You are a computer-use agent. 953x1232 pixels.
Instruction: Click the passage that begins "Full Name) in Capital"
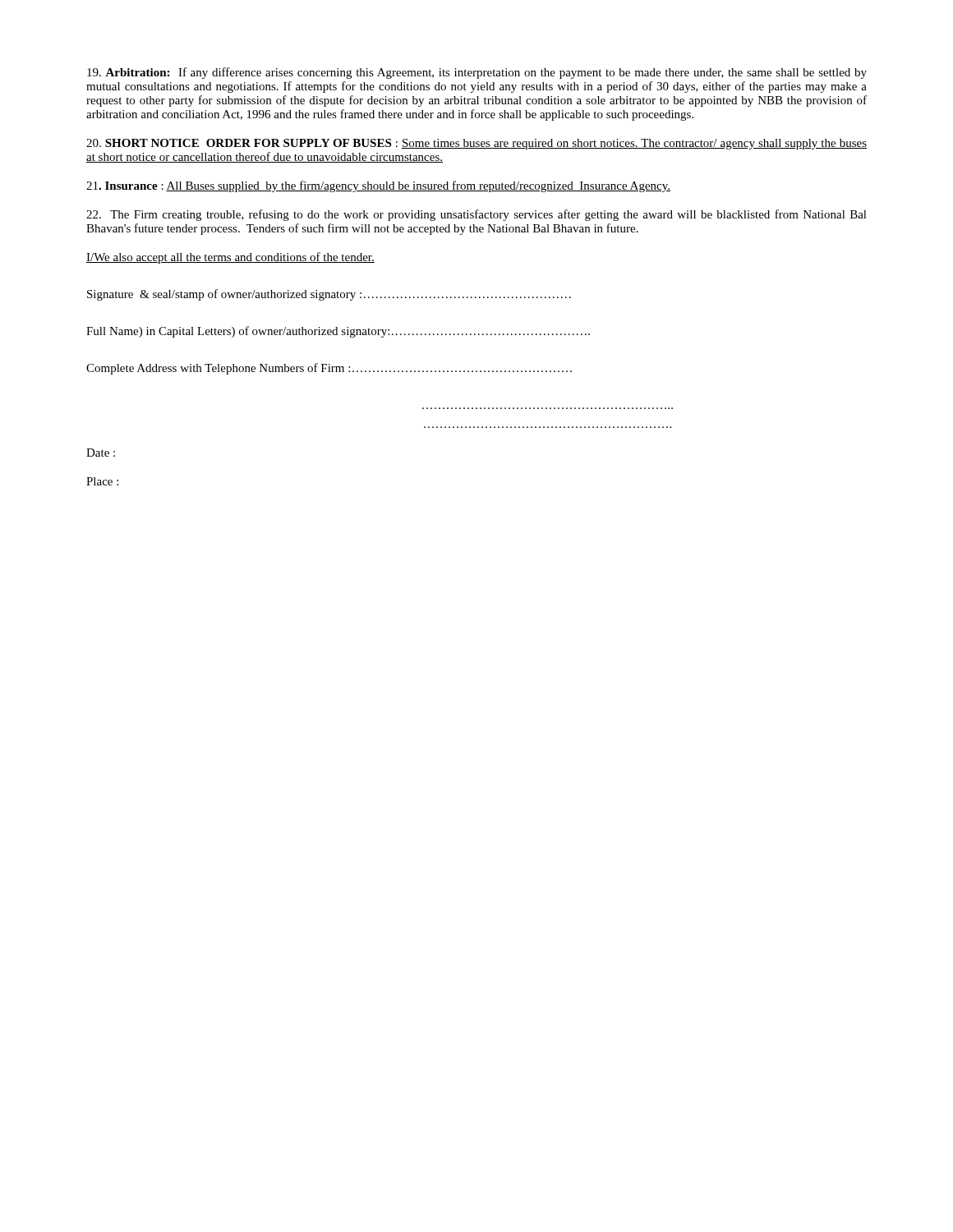click(x=339, y=331)
